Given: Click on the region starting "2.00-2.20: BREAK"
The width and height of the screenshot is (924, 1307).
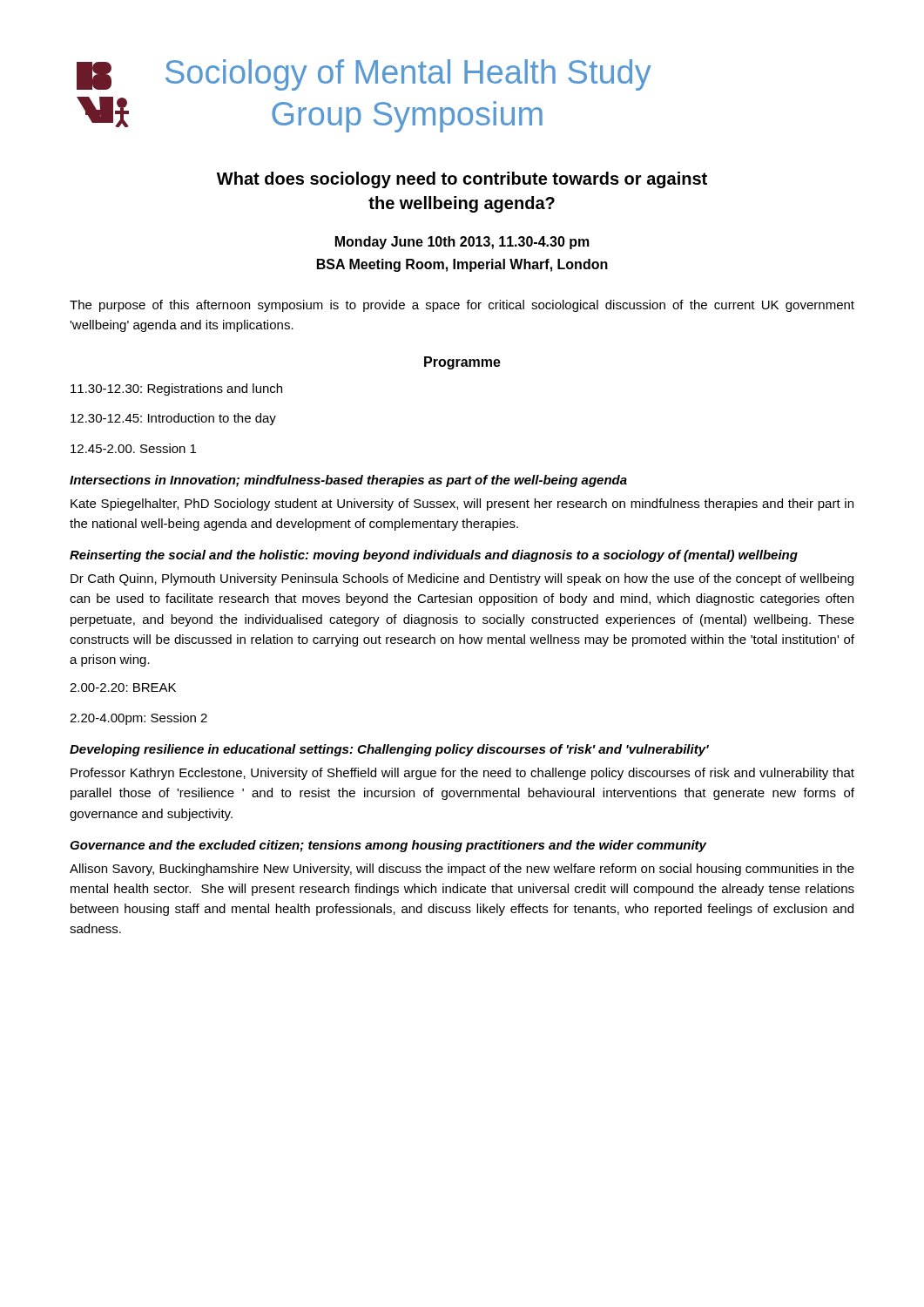Looking at the screenshot, I should point(123,687).
